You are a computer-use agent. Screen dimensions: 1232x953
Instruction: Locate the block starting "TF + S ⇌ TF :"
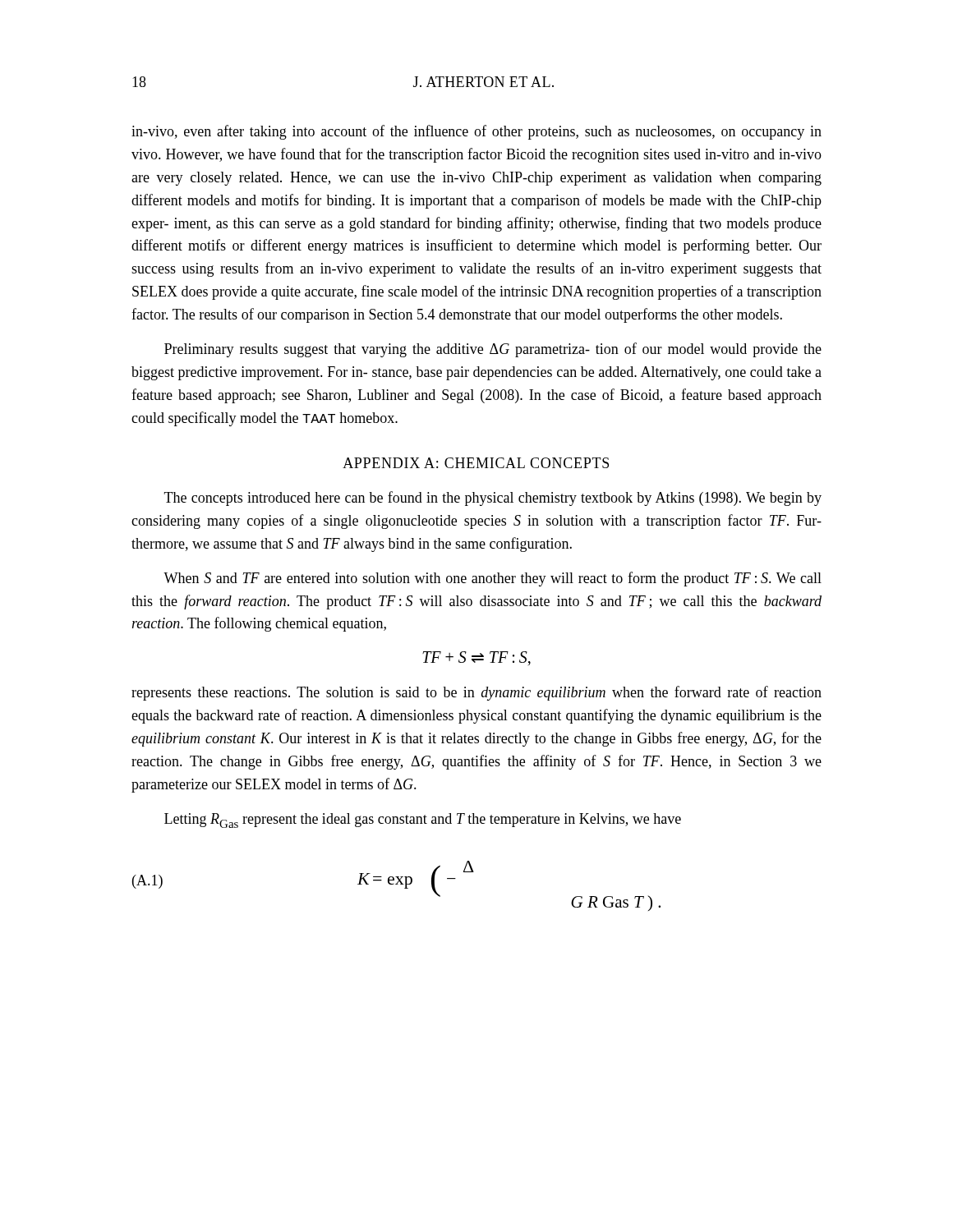click(x=476, y=657)
